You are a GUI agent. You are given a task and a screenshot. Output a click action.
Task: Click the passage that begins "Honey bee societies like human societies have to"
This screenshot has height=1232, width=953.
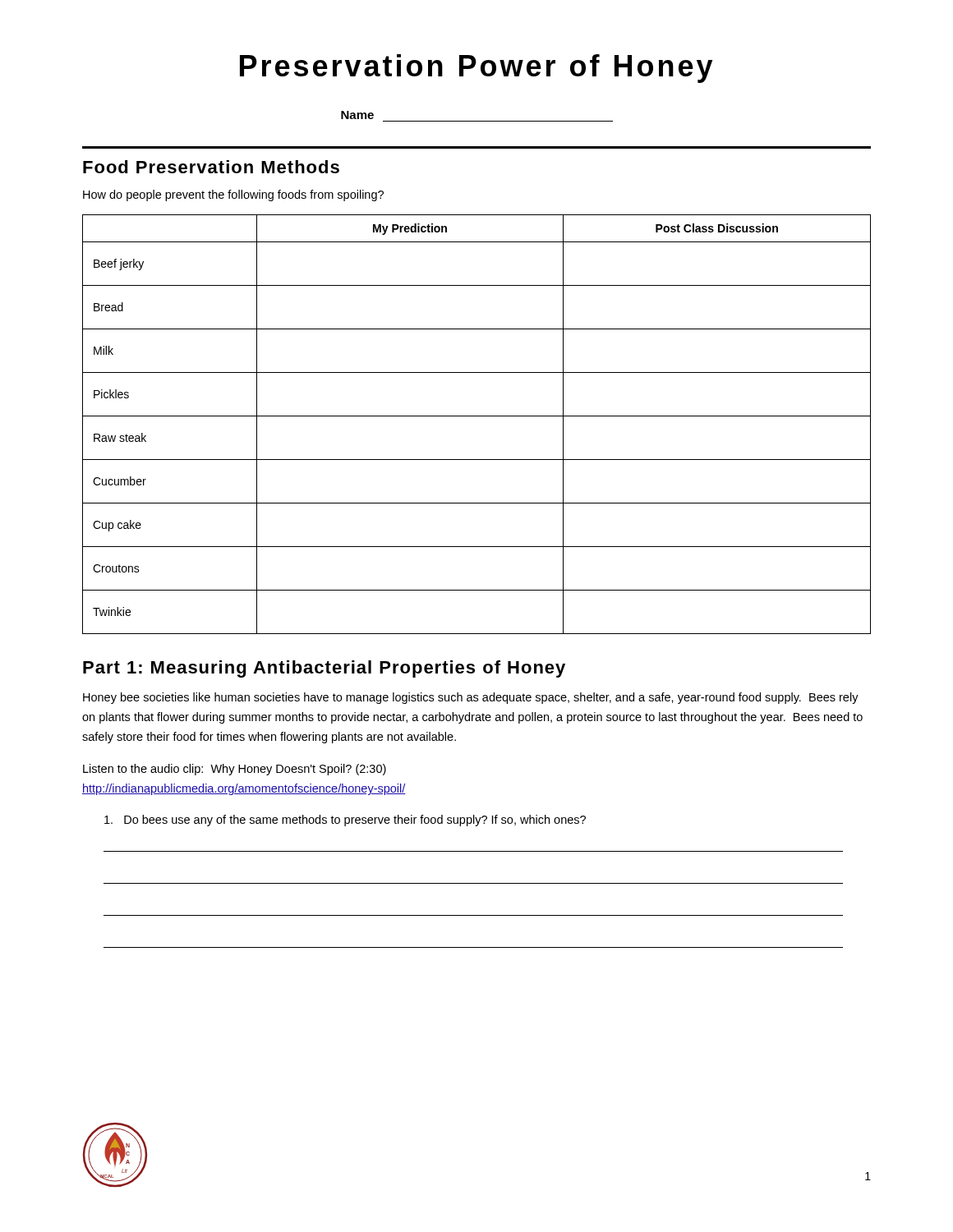point(473,717)
